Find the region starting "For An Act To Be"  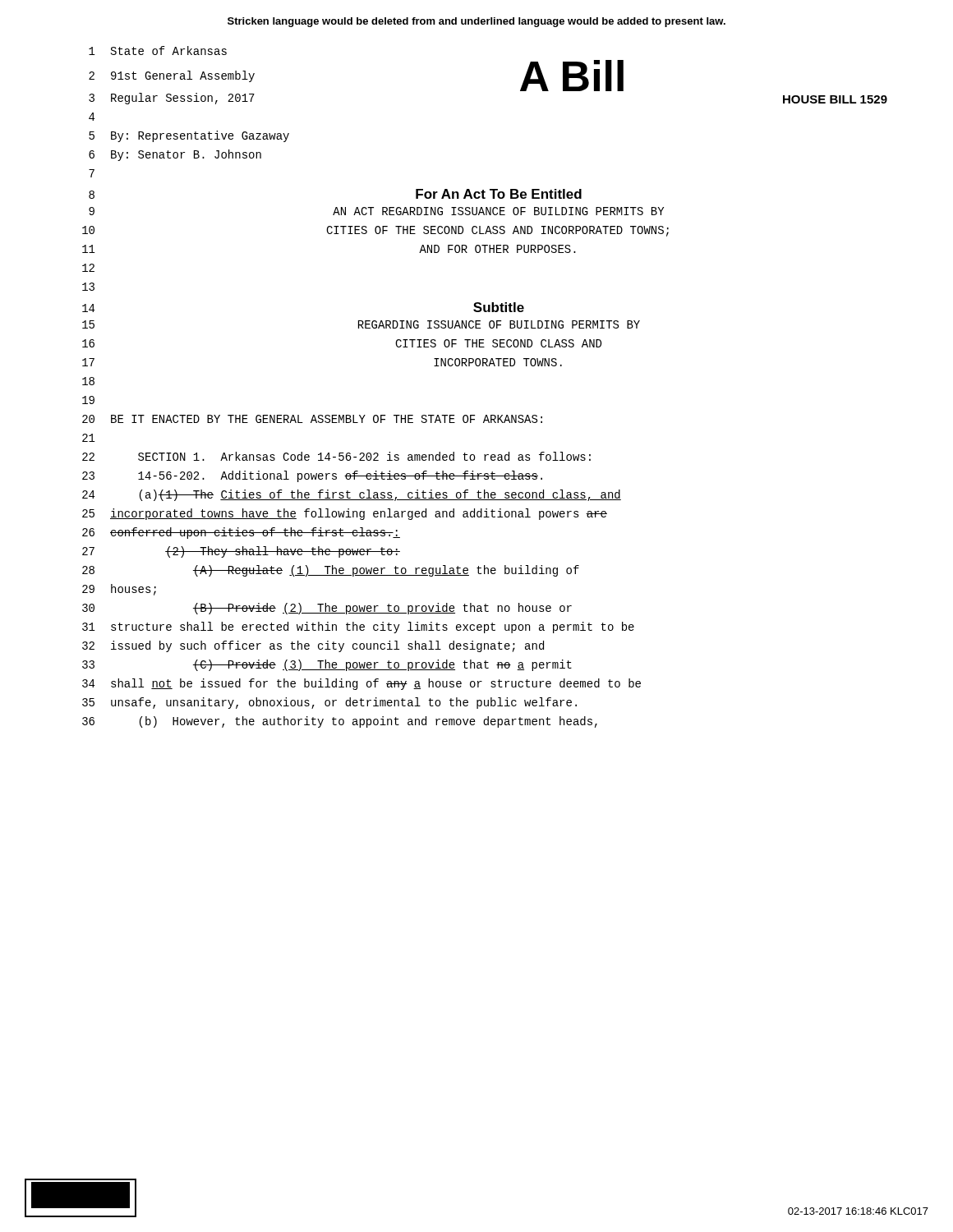(499, 194)
